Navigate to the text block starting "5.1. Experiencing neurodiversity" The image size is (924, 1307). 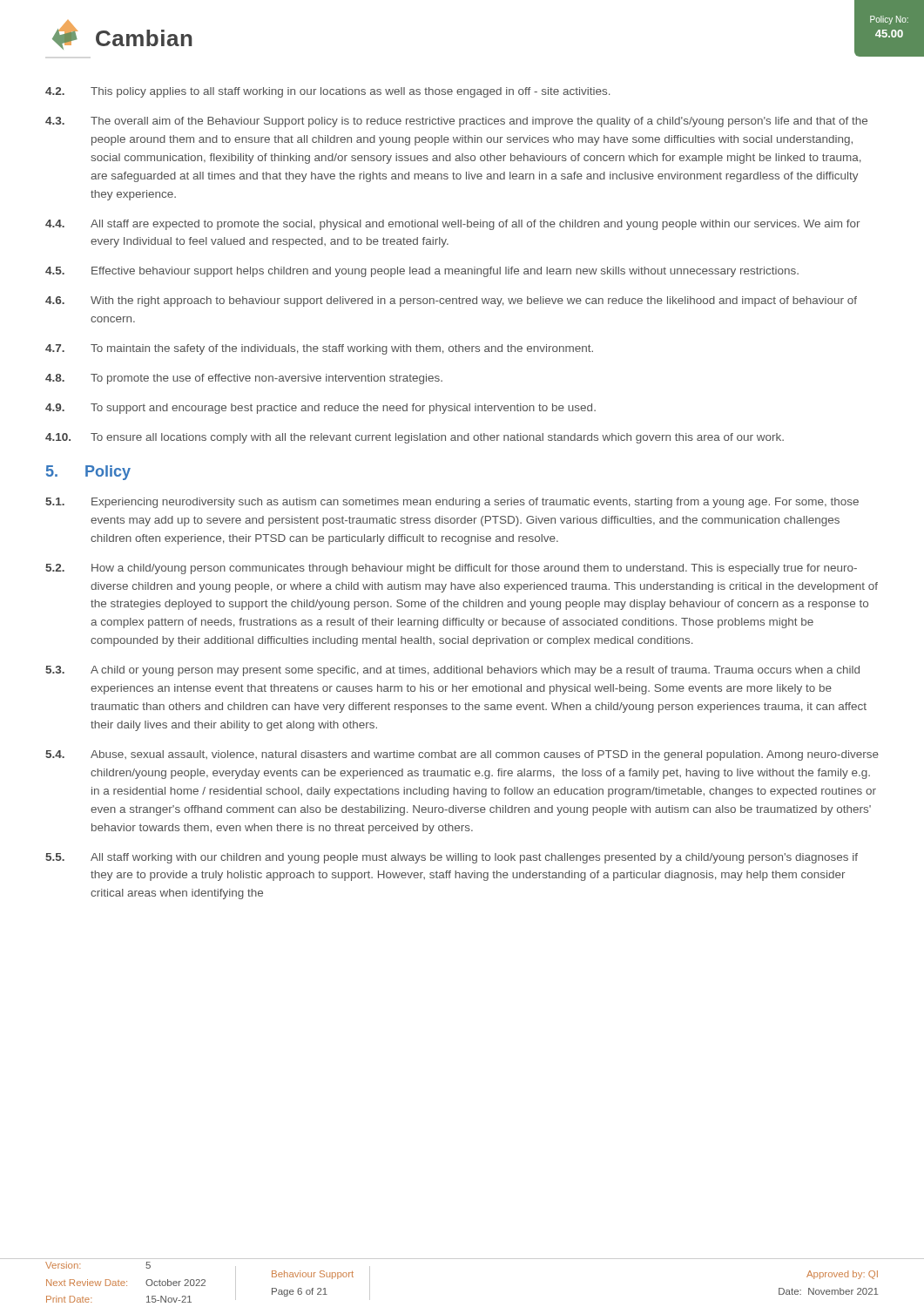[x=462, y=520]
